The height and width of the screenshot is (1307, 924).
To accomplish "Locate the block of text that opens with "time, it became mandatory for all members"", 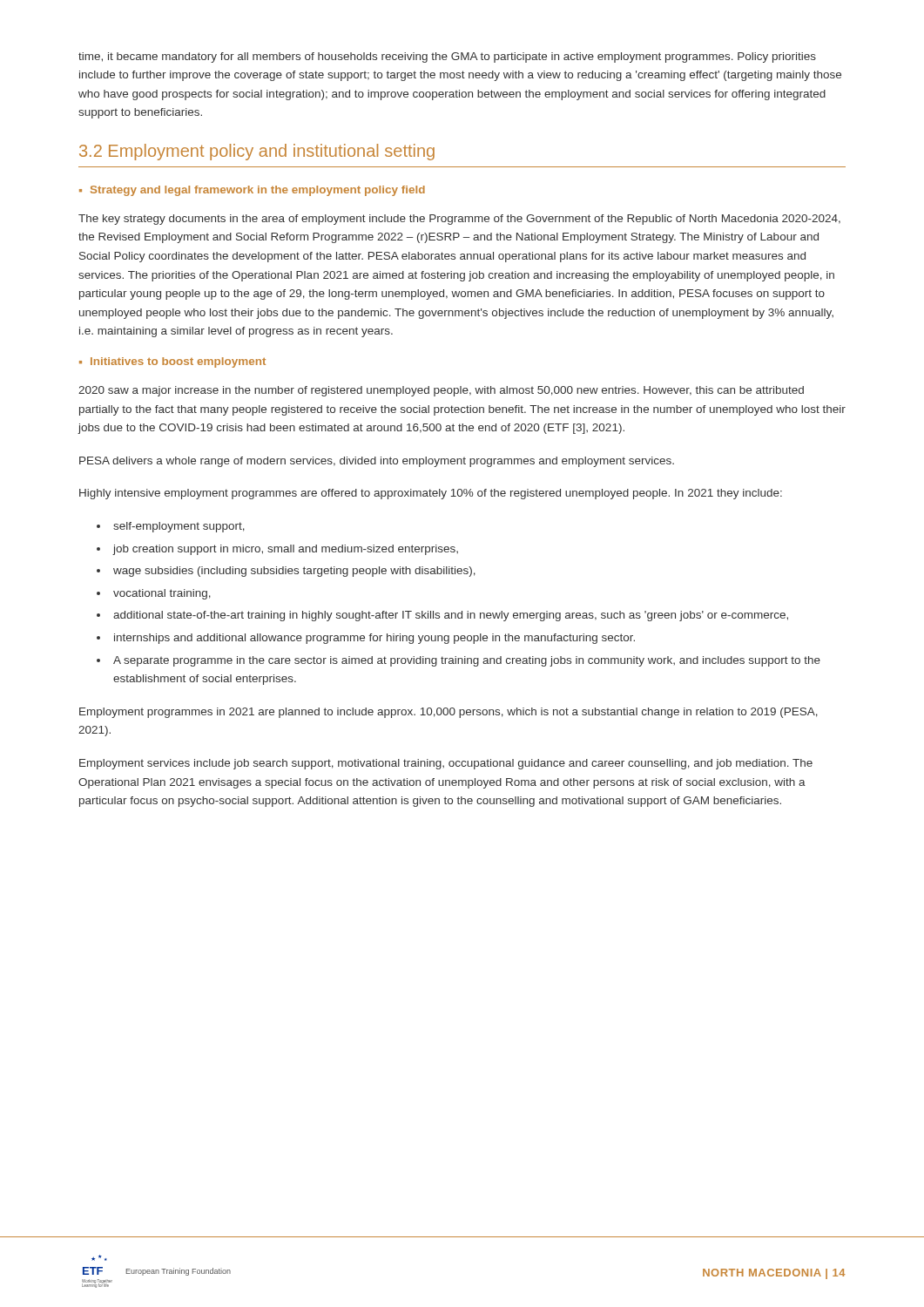I will click(462, 84).
